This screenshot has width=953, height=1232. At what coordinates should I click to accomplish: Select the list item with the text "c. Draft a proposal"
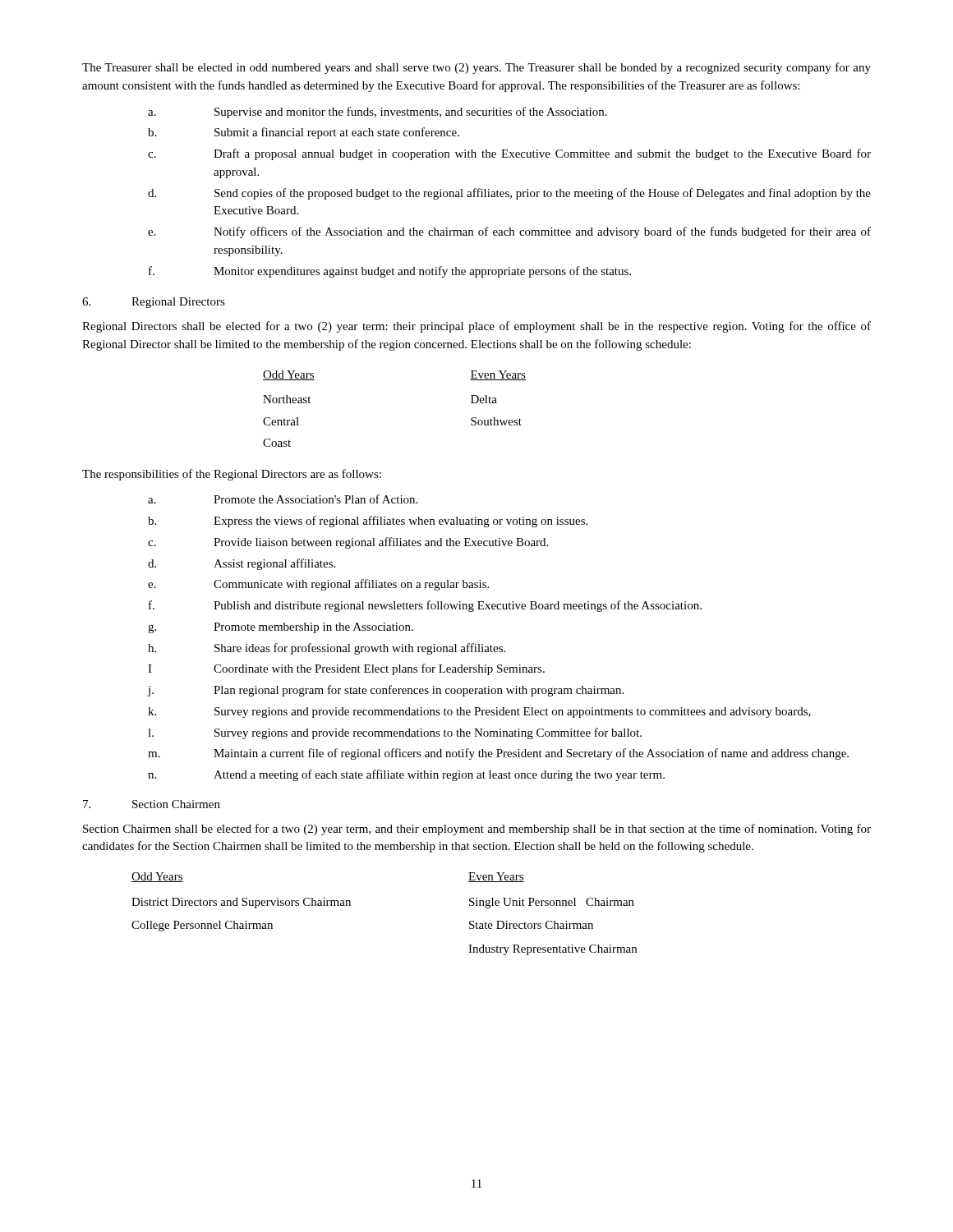pyautogui.click(x=476, y=163)
